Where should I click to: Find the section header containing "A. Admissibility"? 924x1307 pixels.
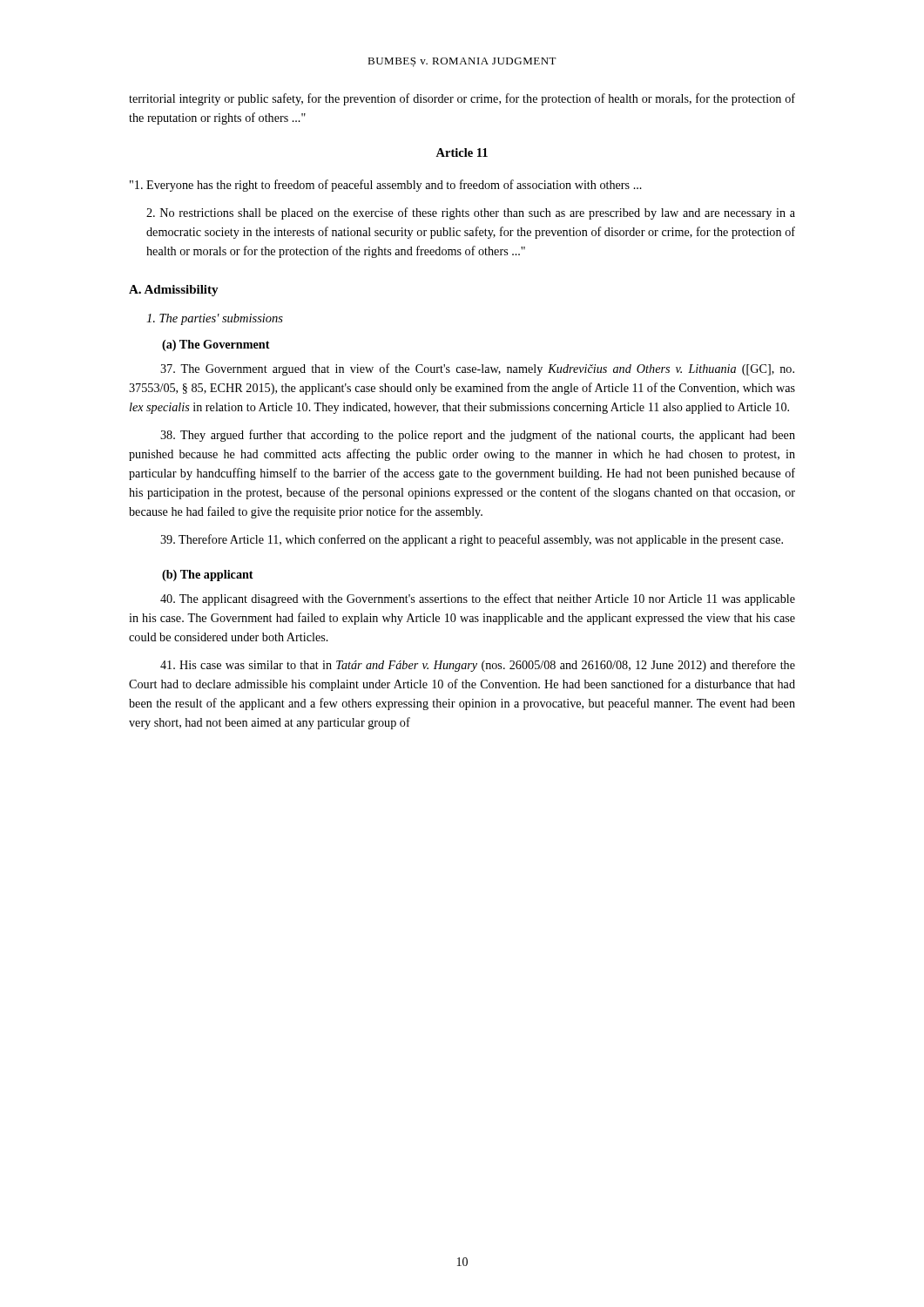pyautogui.click(x=174, y=289)
